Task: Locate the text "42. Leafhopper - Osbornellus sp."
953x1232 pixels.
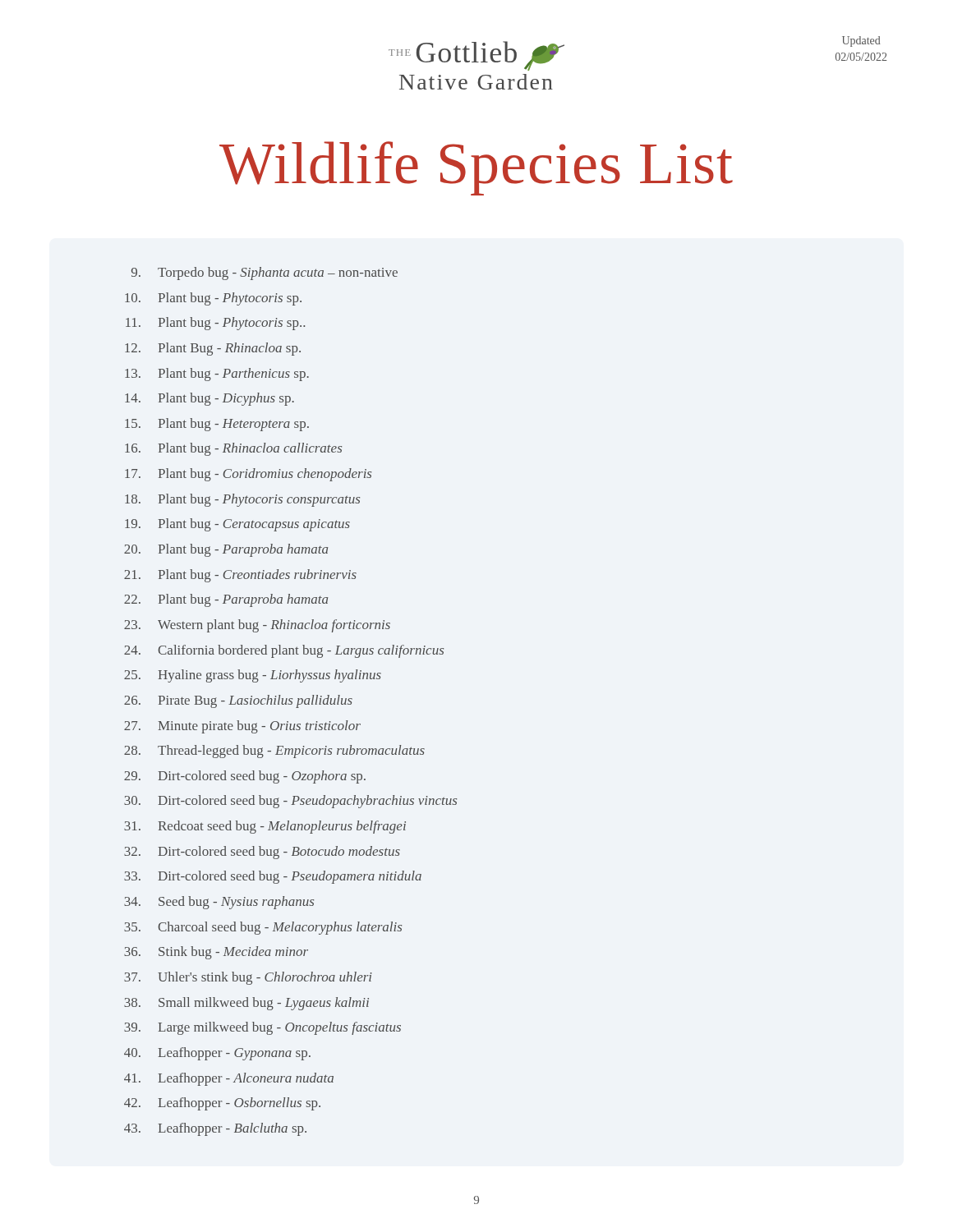Action: tap(210, 1103)
